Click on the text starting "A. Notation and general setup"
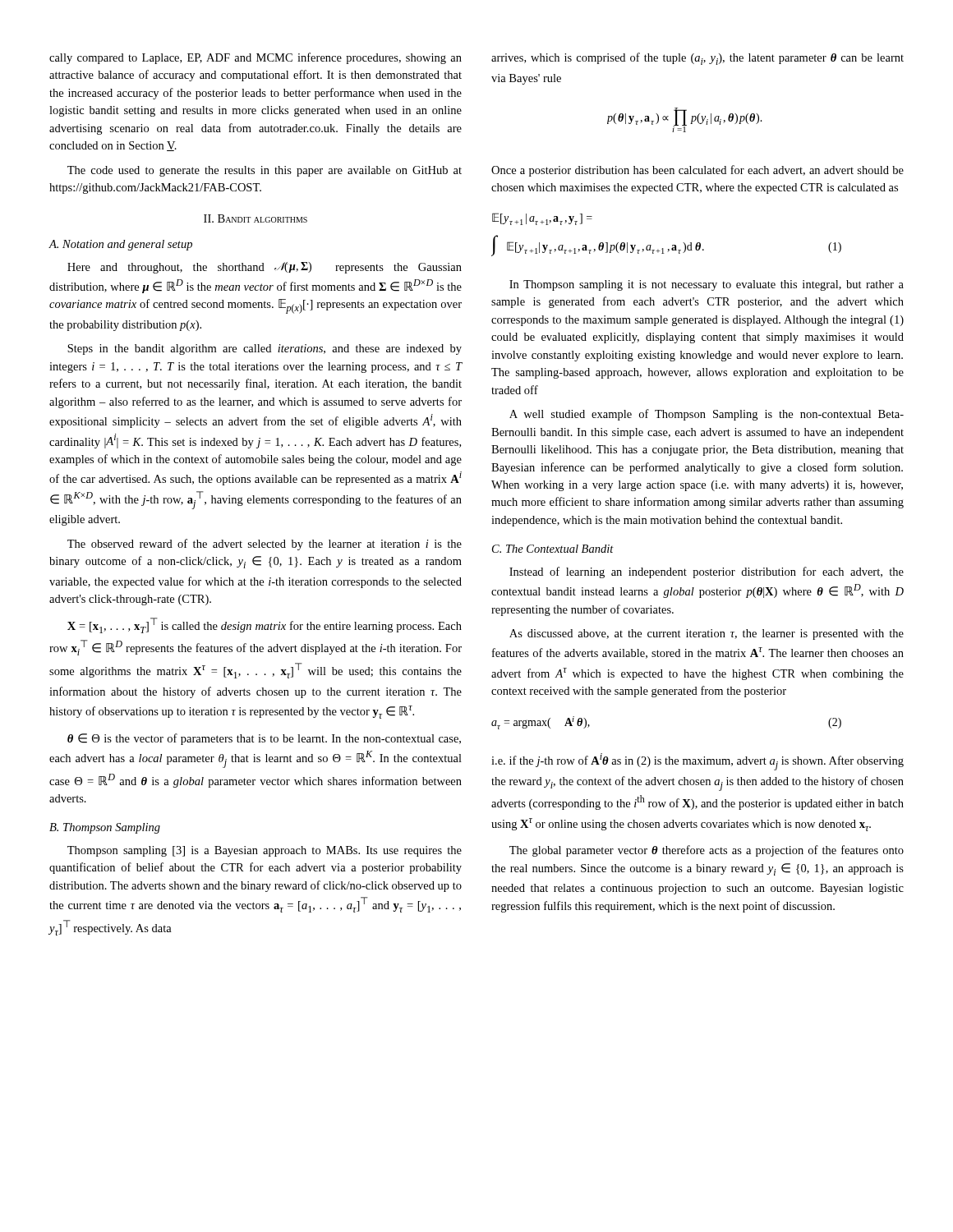The height and width of the screenshot is (1232, 953). pyautogui.click(x=121, y=244)
